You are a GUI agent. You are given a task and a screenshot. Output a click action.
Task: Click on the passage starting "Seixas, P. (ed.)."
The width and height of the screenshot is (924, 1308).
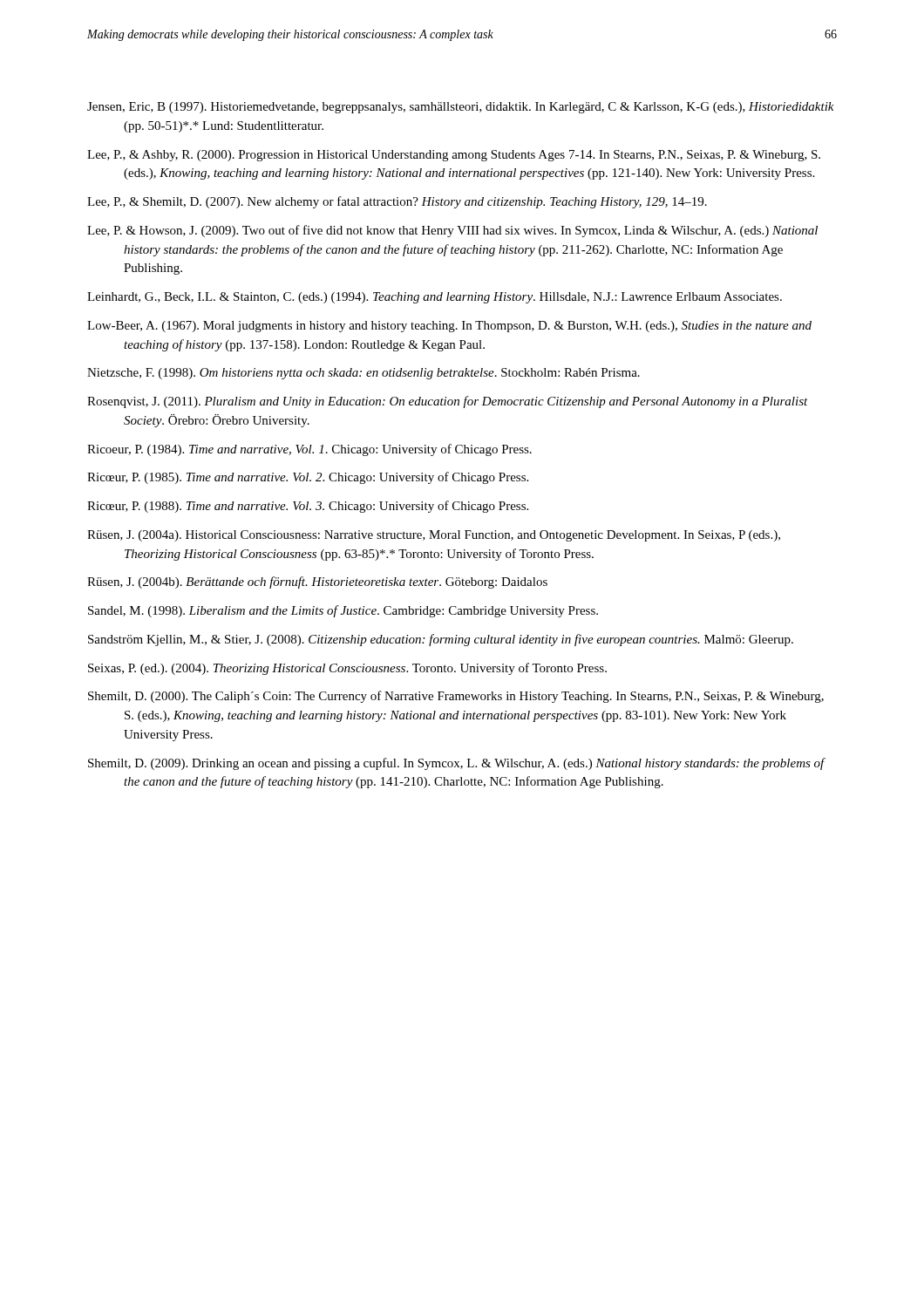347,668
